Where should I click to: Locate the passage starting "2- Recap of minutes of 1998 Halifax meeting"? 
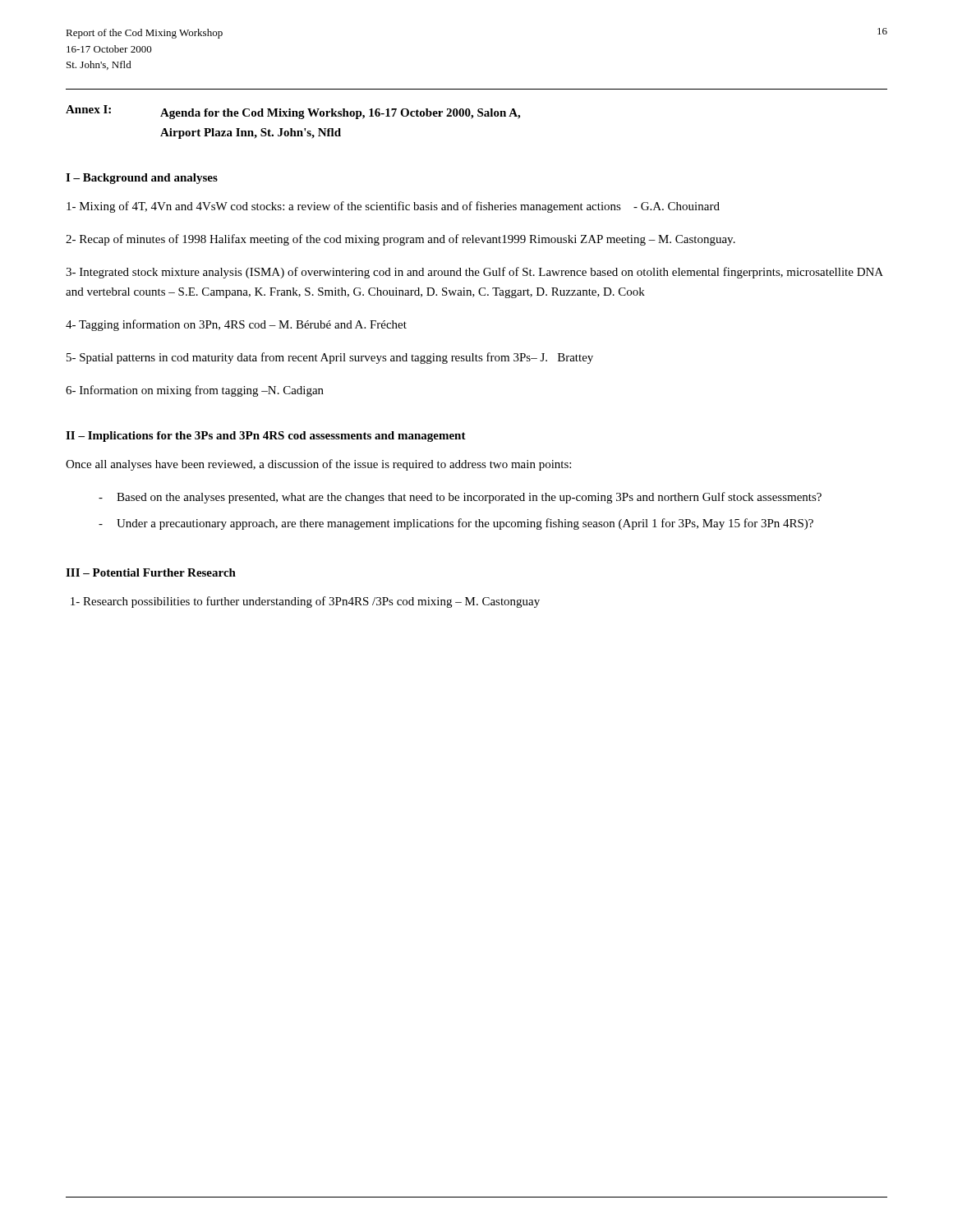(401, 239)
